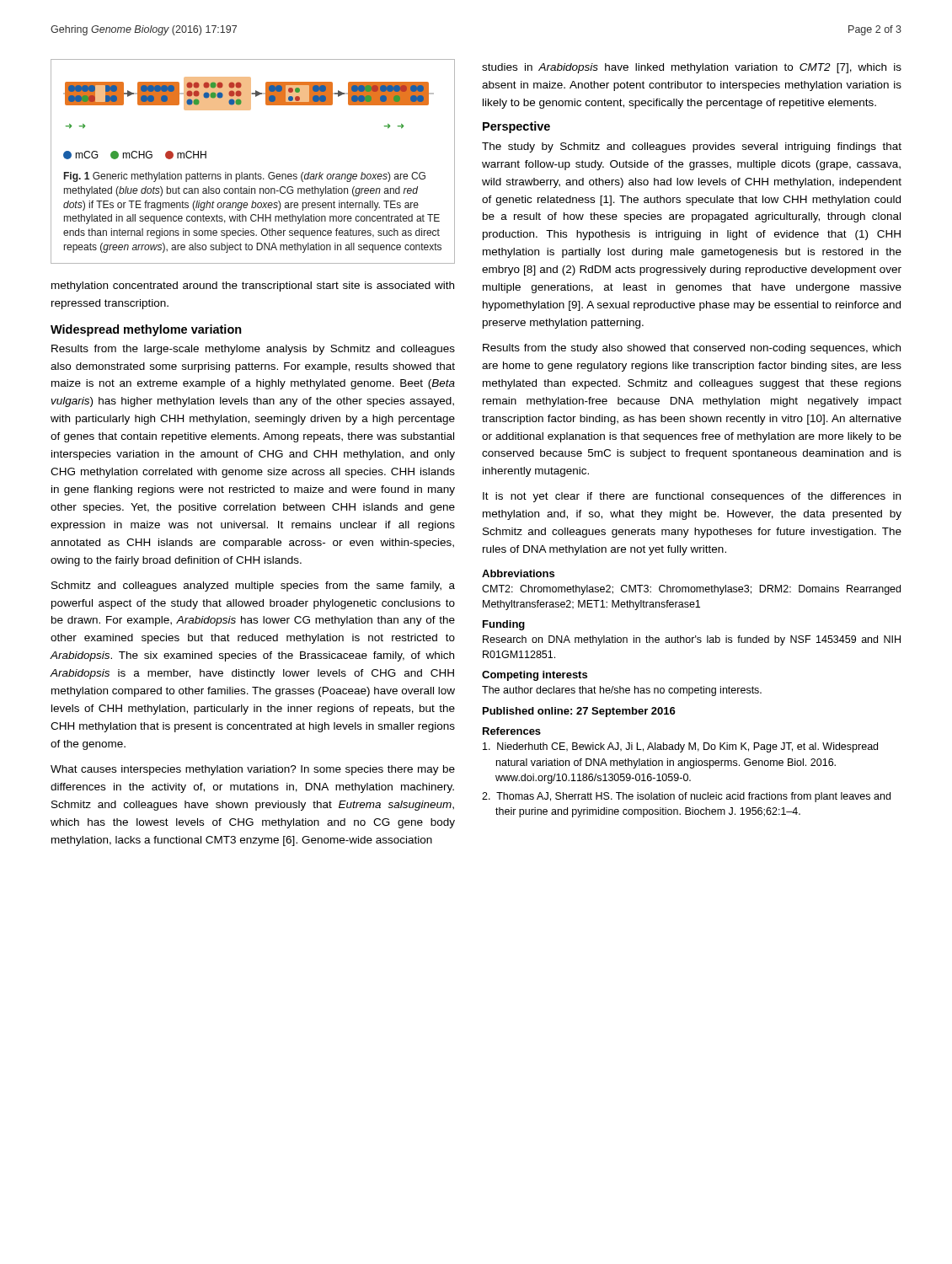Locate the region starting "Fig. 1 Generic methylation patterns"
Screen dimensions: 1264x952
pos(253,212)
